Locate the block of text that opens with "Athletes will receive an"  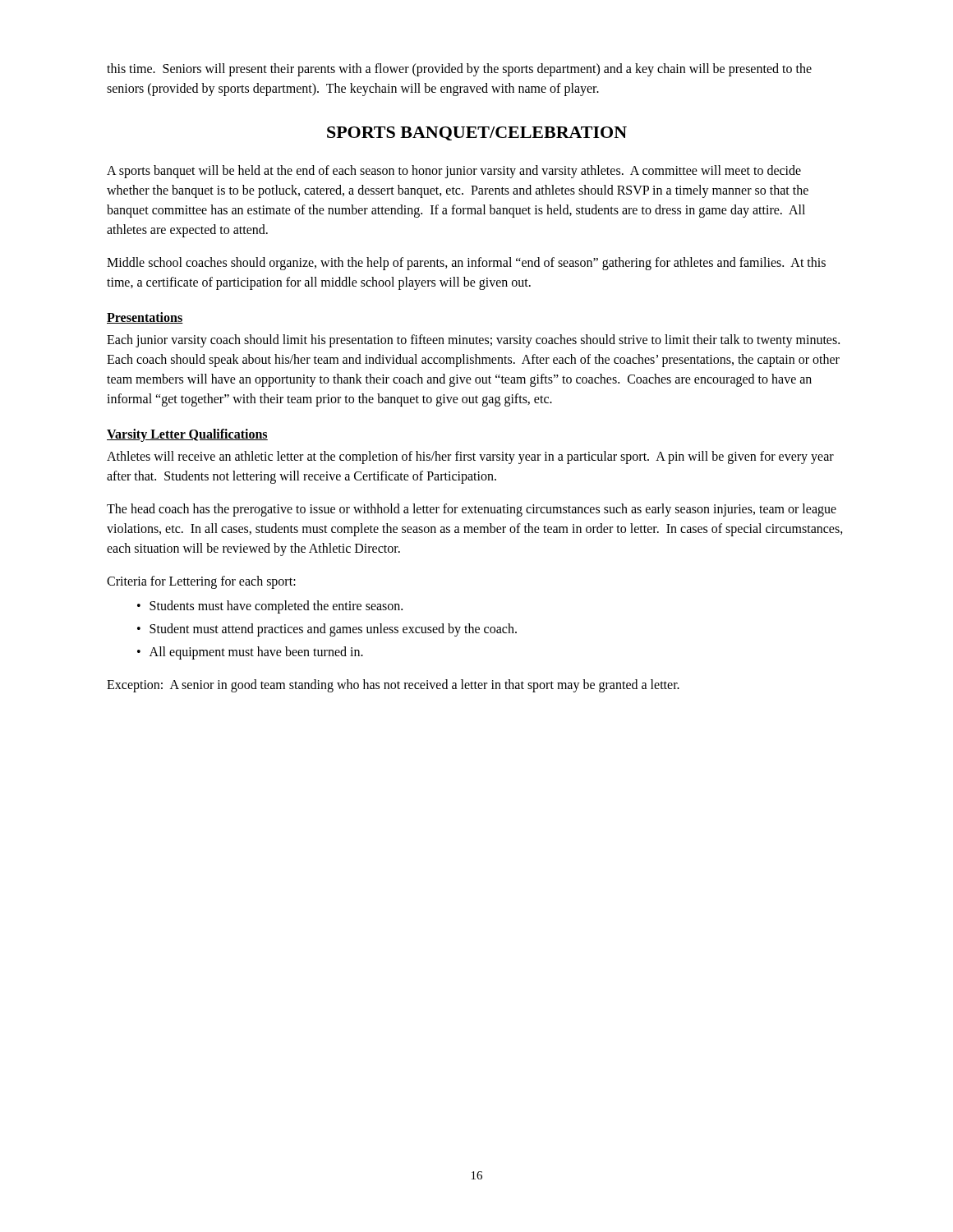tap(470, 466)
